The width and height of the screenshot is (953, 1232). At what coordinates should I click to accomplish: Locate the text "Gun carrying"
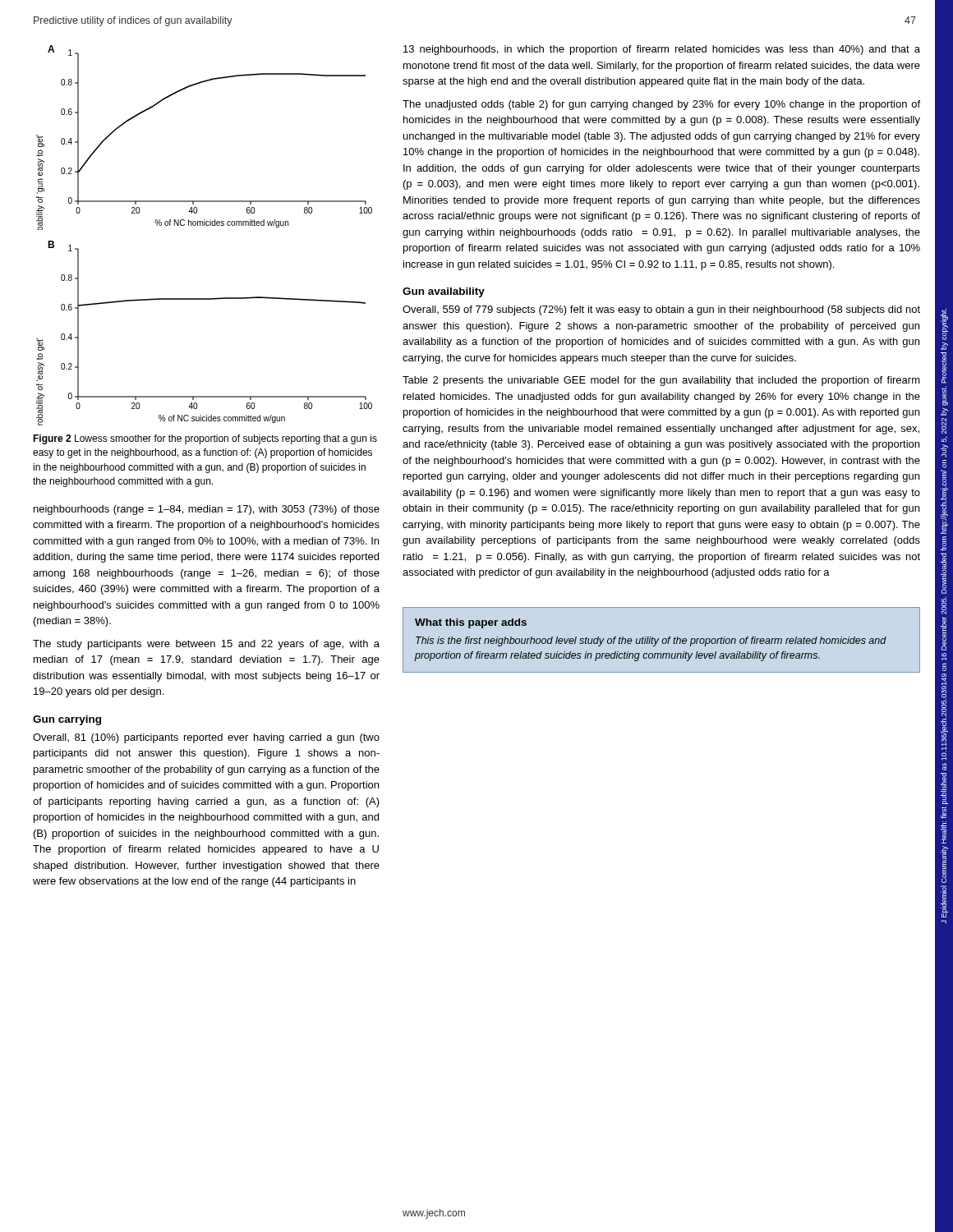67,719
